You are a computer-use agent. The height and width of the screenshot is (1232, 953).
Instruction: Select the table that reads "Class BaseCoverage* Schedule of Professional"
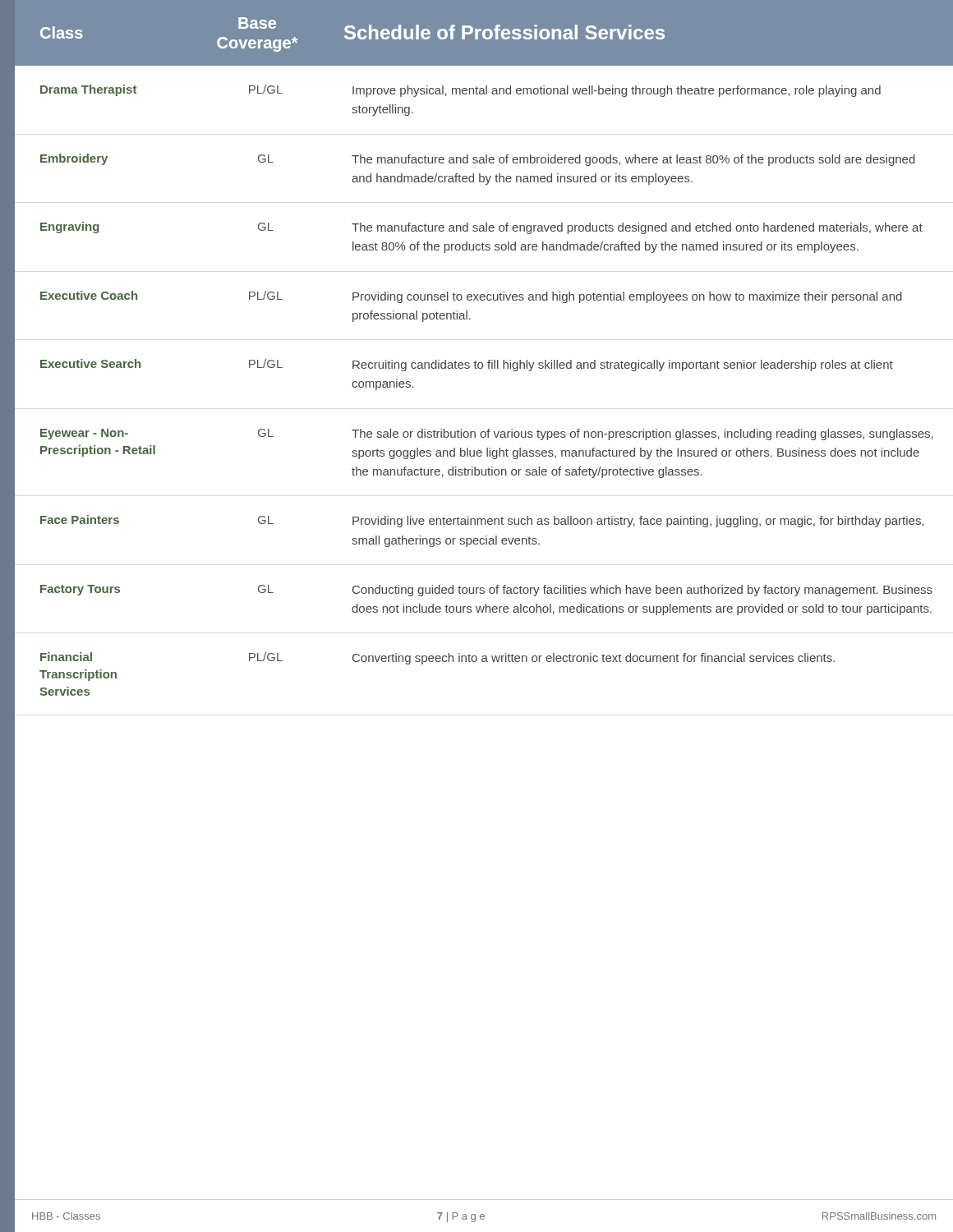click(x=484, y=33)
